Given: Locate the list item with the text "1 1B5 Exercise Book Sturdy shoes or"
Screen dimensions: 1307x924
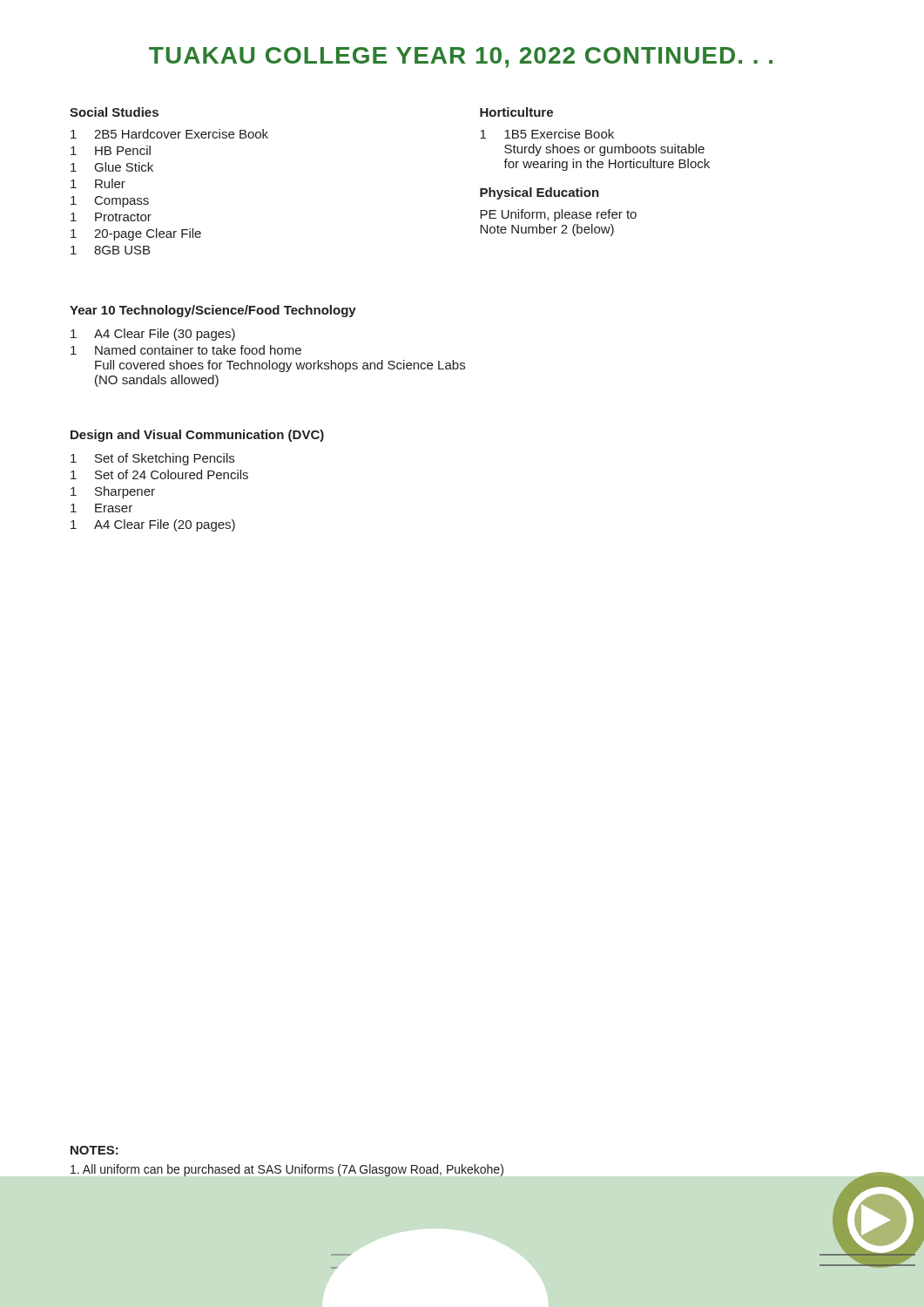Looking at the screenshot, I should tap(667, 149).
